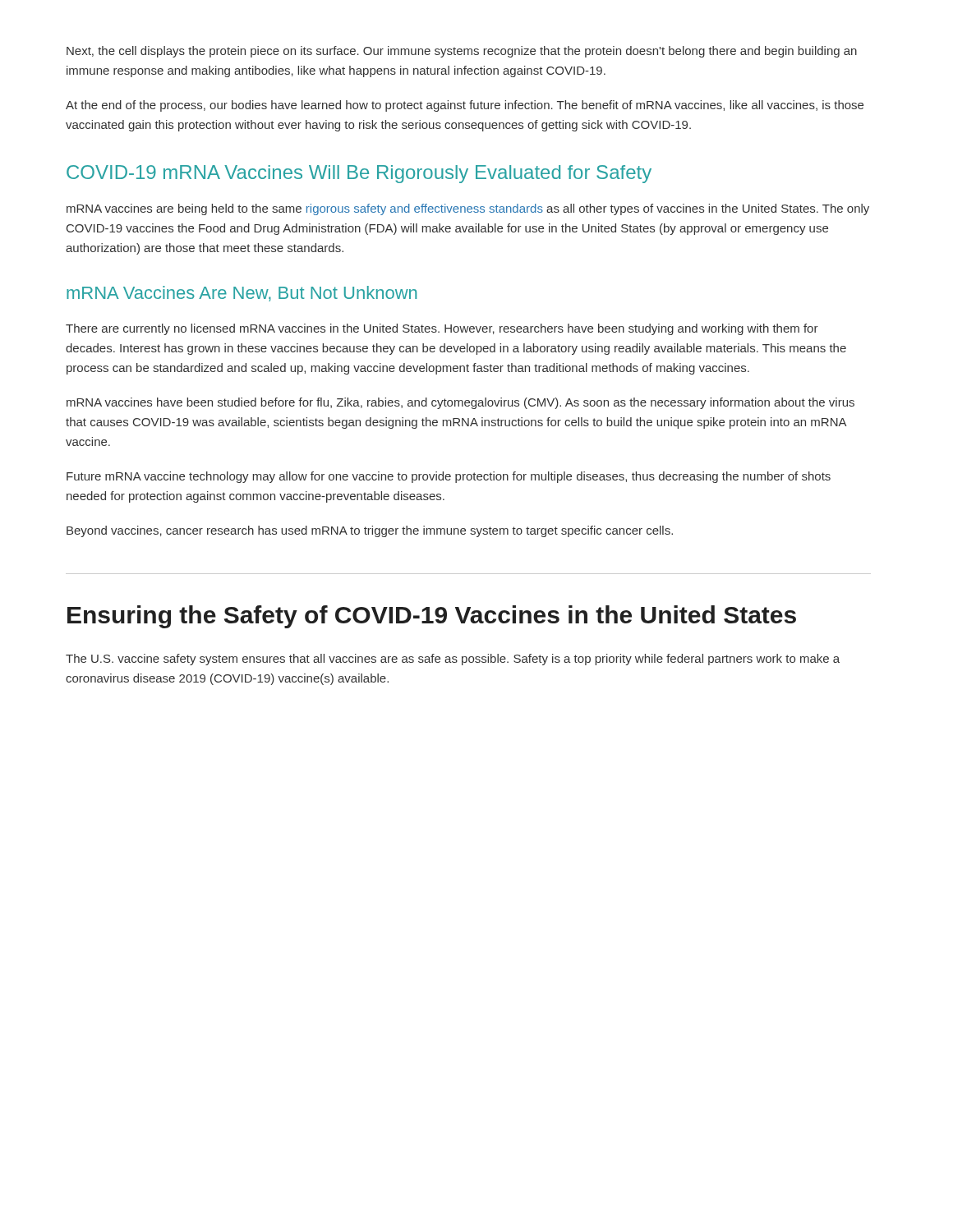
Task: Find the text block with the text "There are currently no licensed mRNA"
Action: point(456,348)
